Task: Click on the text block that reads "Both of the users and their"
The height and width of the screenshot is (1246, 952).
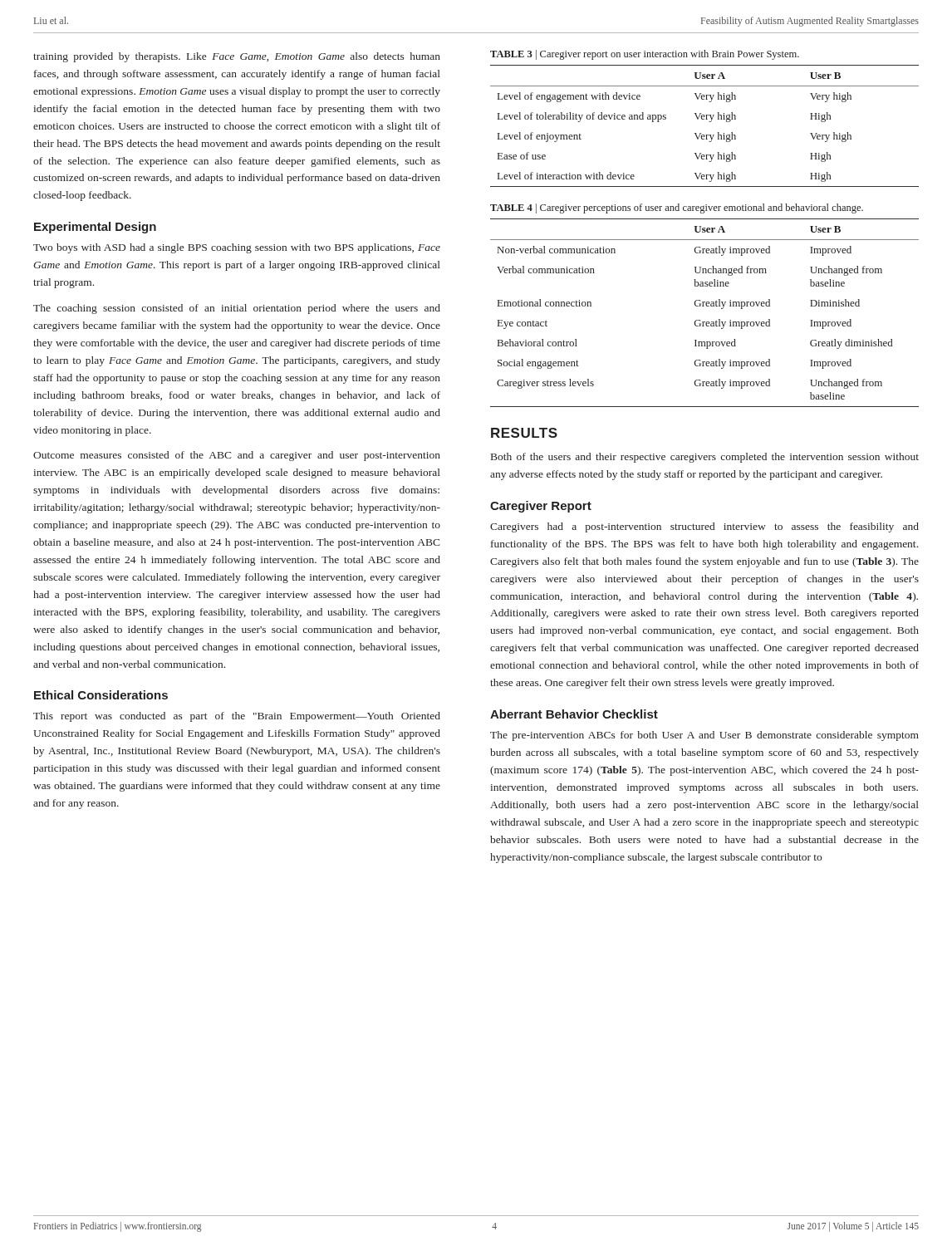Action: (x=704, y=466)
